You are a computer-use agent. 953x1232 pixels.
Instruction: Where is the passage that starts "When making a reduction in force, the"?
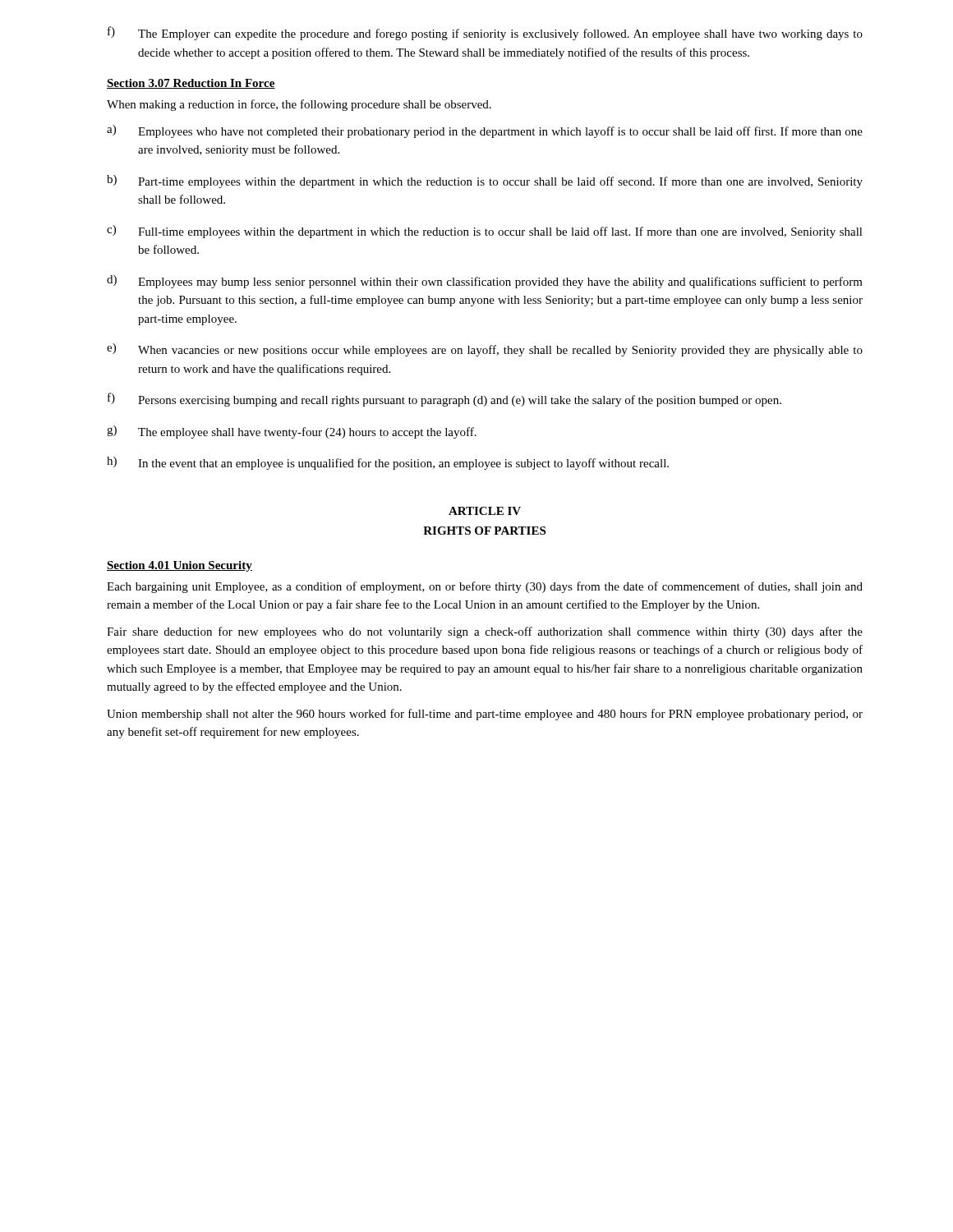click(x=299, y=104)
